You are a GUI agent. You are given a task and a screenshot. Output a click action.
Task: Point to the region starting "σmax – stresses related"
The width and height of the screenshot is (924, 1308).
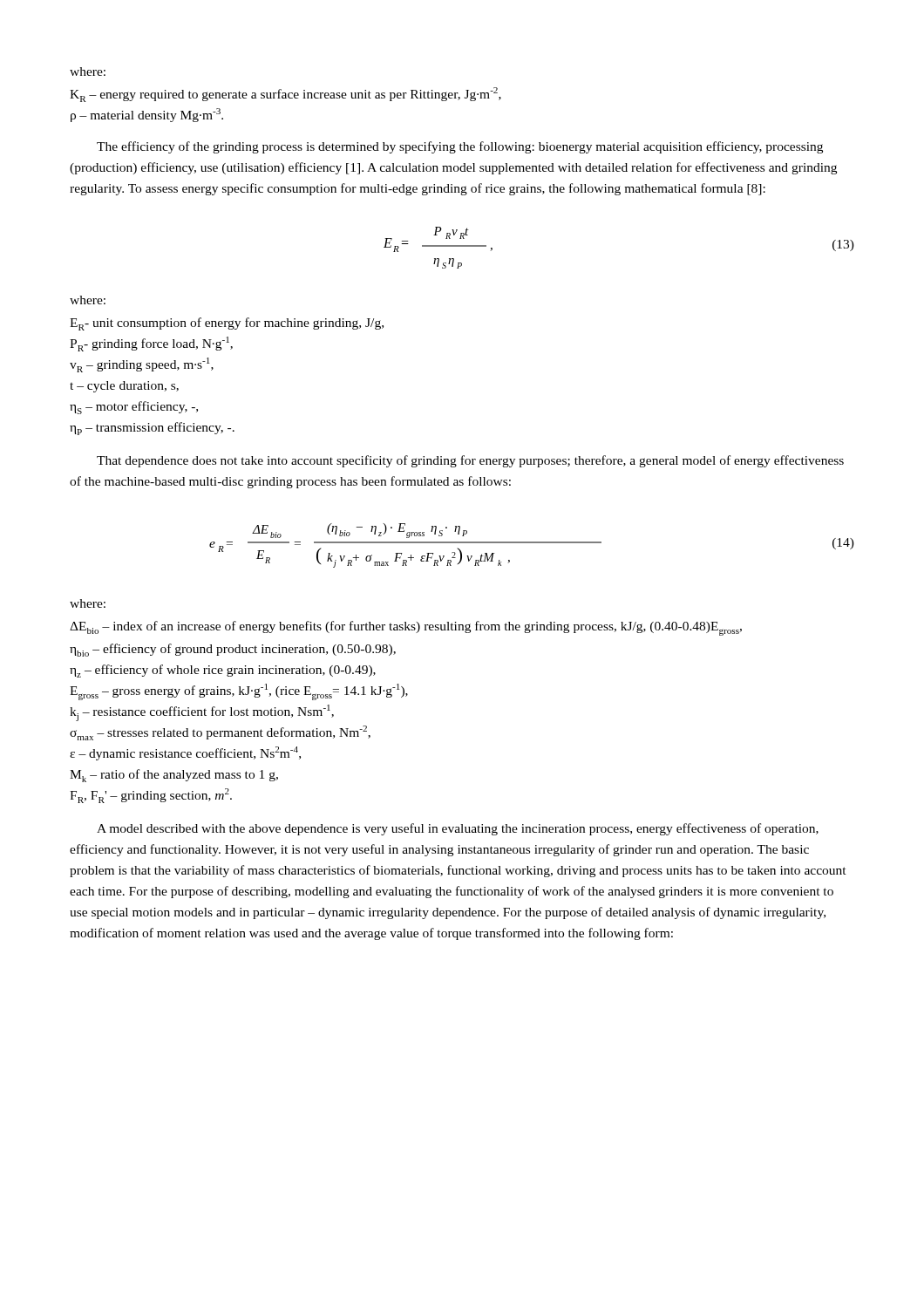click(220, 733)
